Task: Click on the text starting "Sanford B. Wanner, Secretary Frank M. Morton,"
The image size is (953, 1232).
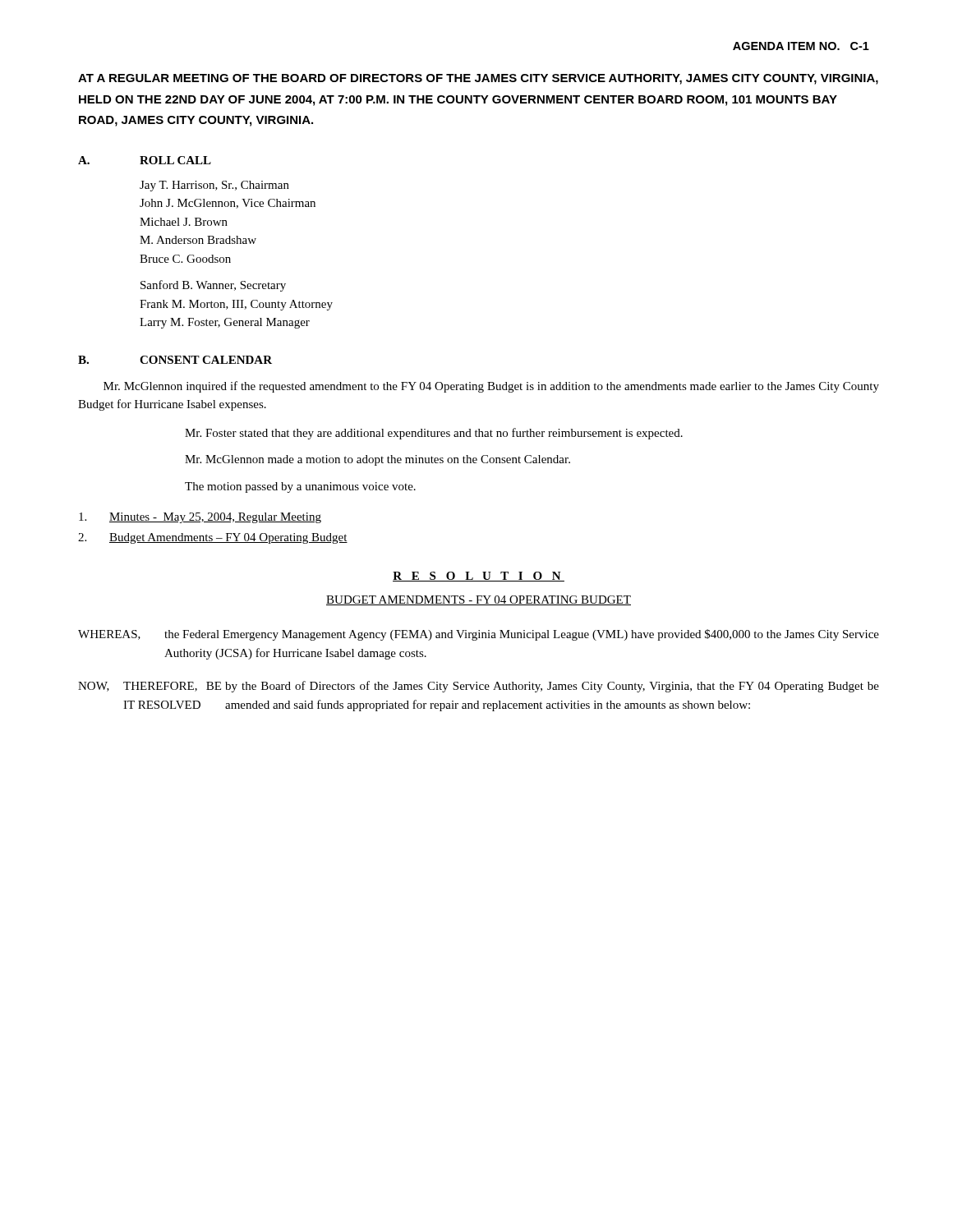Action: (236, 304)
